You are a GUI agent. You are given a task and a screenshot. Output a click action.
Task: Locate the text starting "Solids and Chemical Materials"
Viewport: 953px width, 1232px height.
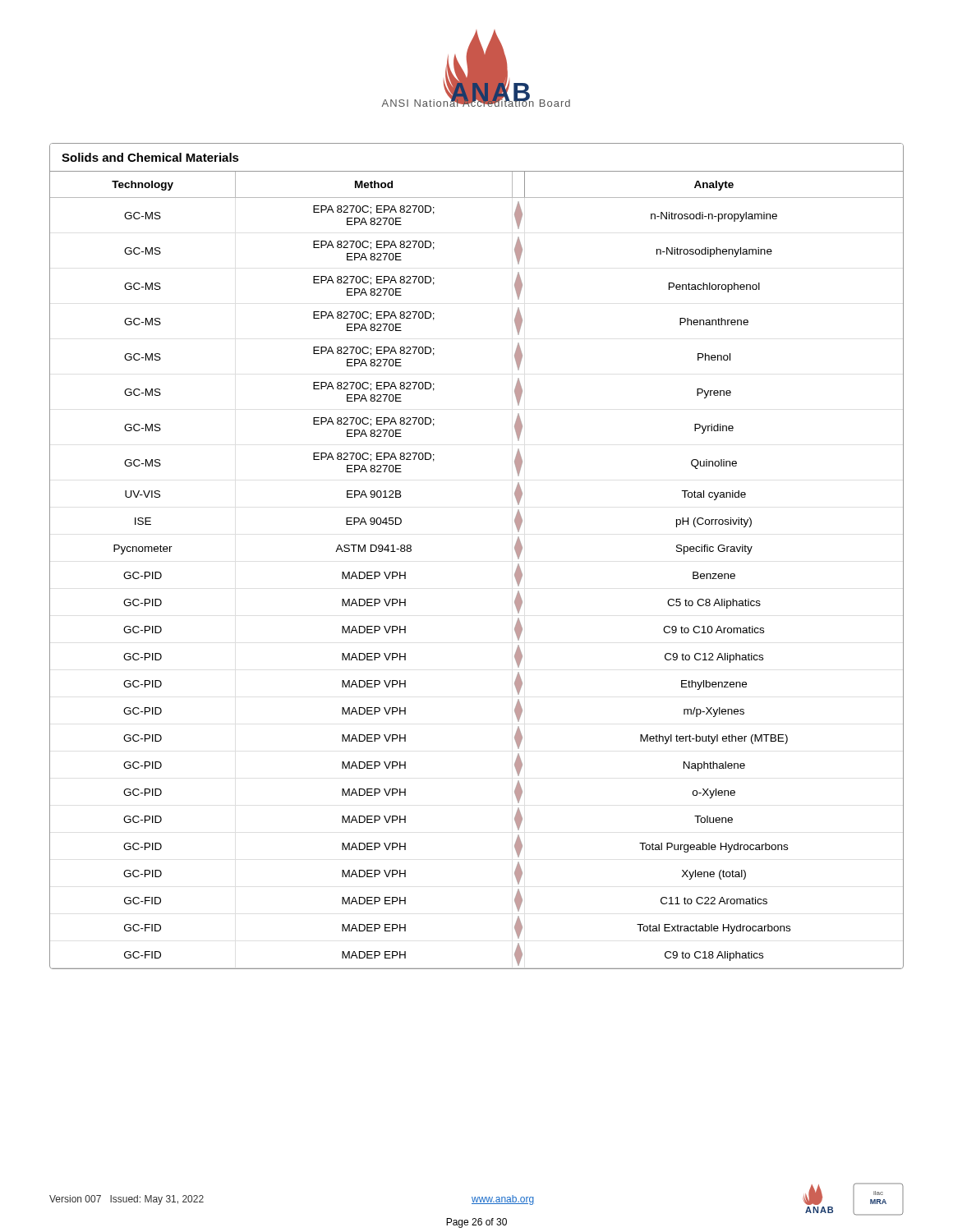tap(150, 157)
